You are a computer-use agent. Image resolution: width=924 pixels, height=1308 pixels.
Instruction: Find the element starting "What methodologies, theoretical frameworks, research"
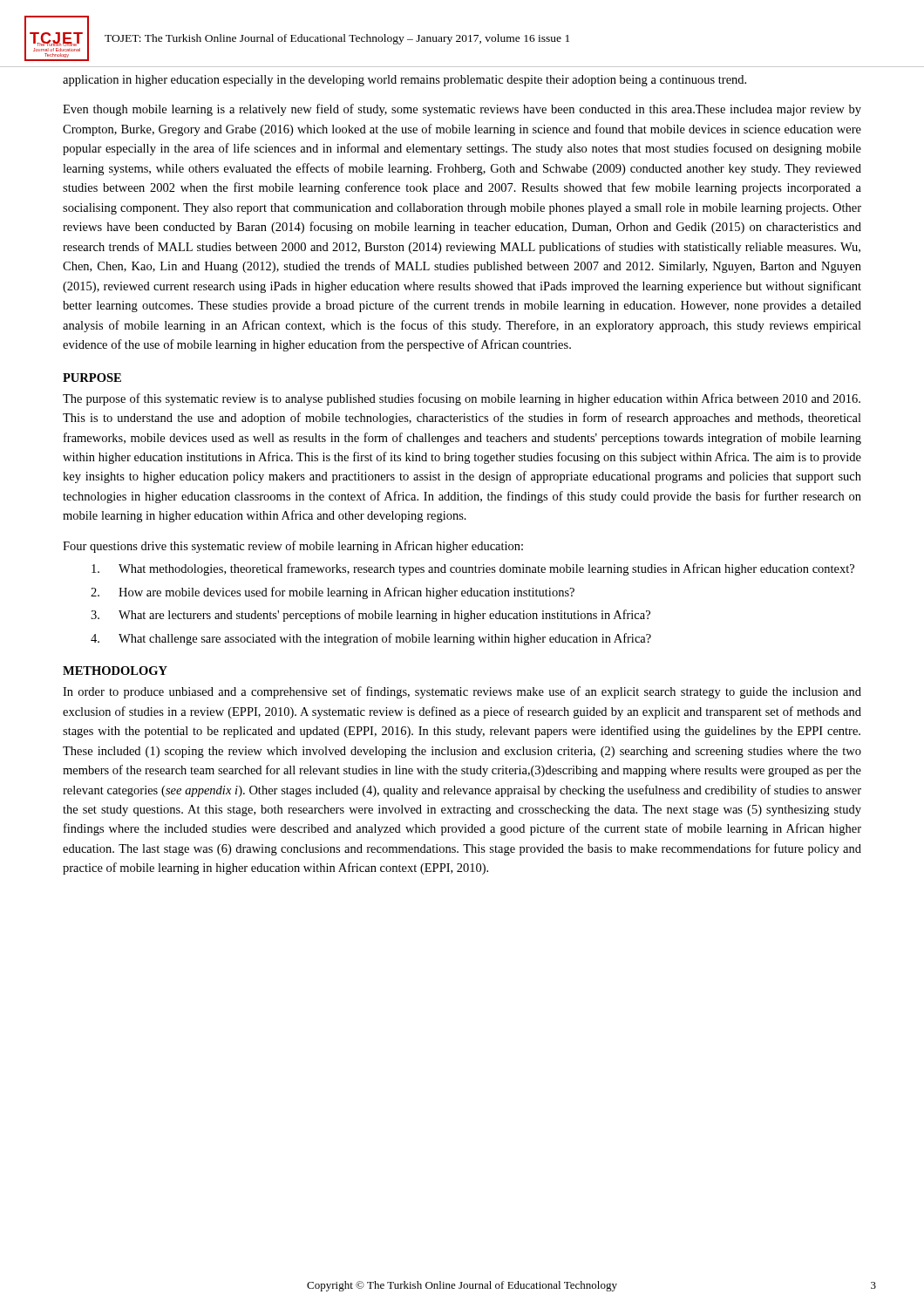(476, 569)
